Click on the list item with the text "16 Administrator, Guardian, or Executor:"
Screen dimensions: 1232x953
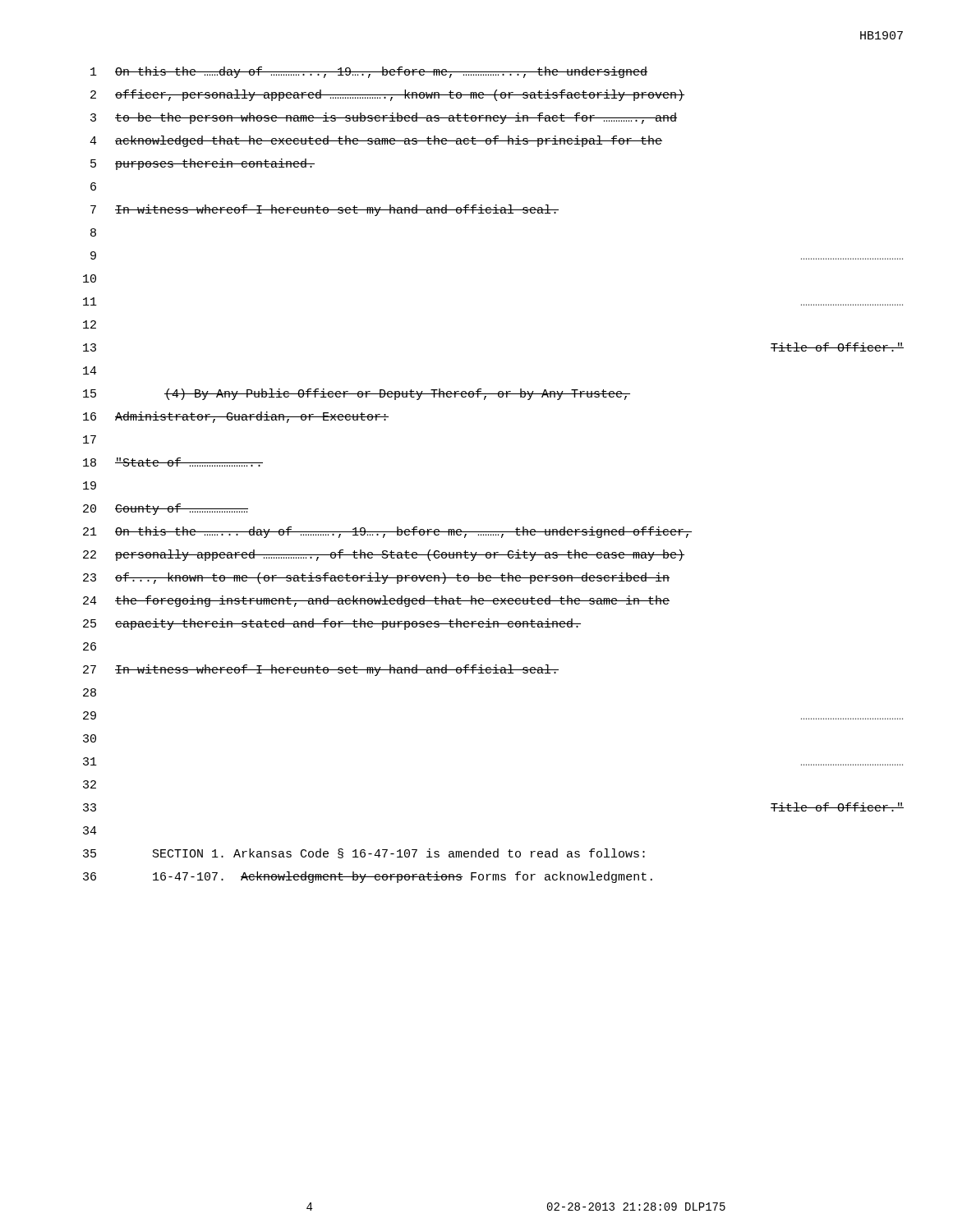(x=236, y=417)
